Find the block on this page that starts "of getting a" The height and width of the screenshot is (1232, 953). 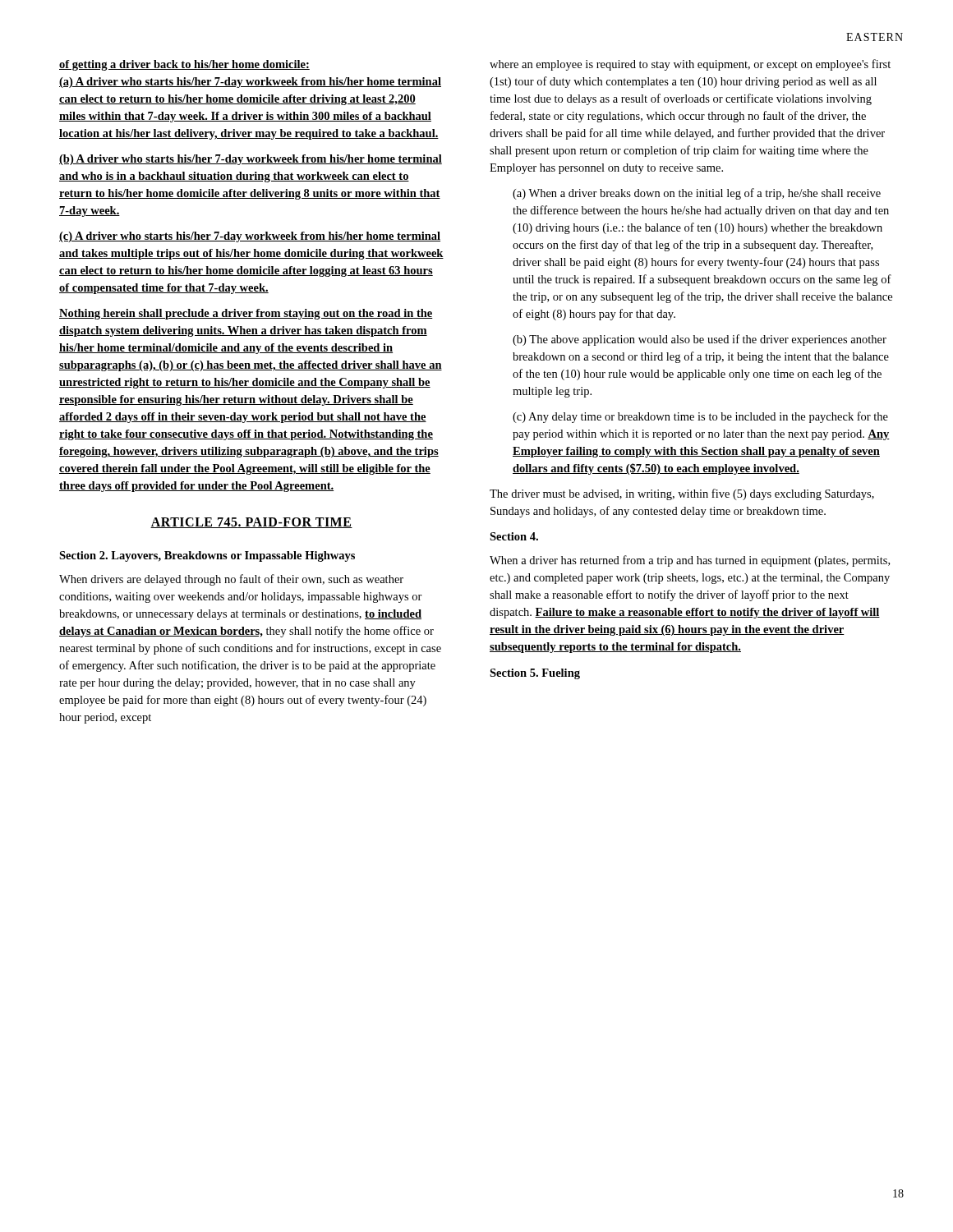(x=251, y=99)
